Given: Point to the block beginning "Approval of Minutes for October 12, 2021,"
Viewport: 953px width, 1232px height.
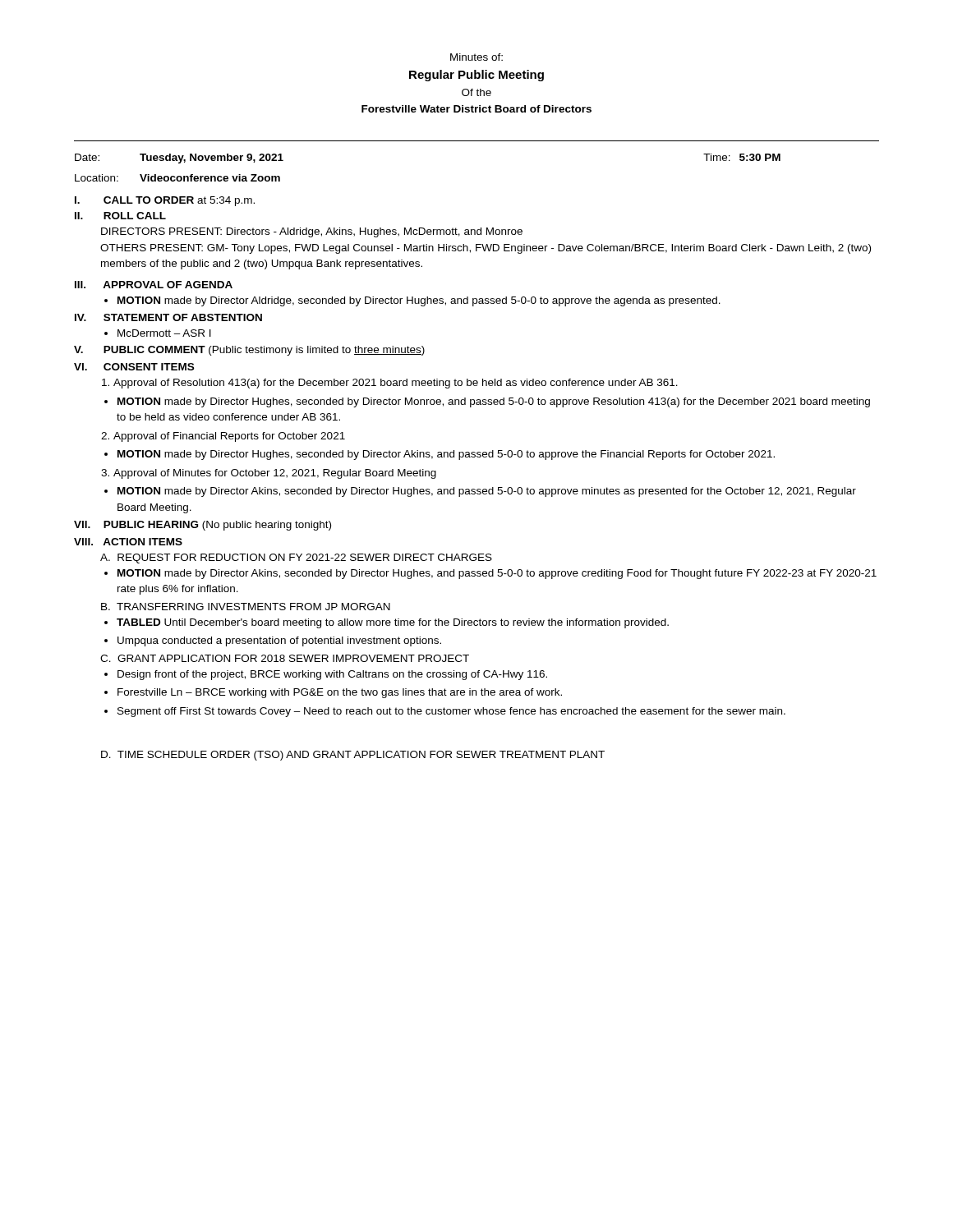Looking at the screenshot, I should (x=275, y=473).
